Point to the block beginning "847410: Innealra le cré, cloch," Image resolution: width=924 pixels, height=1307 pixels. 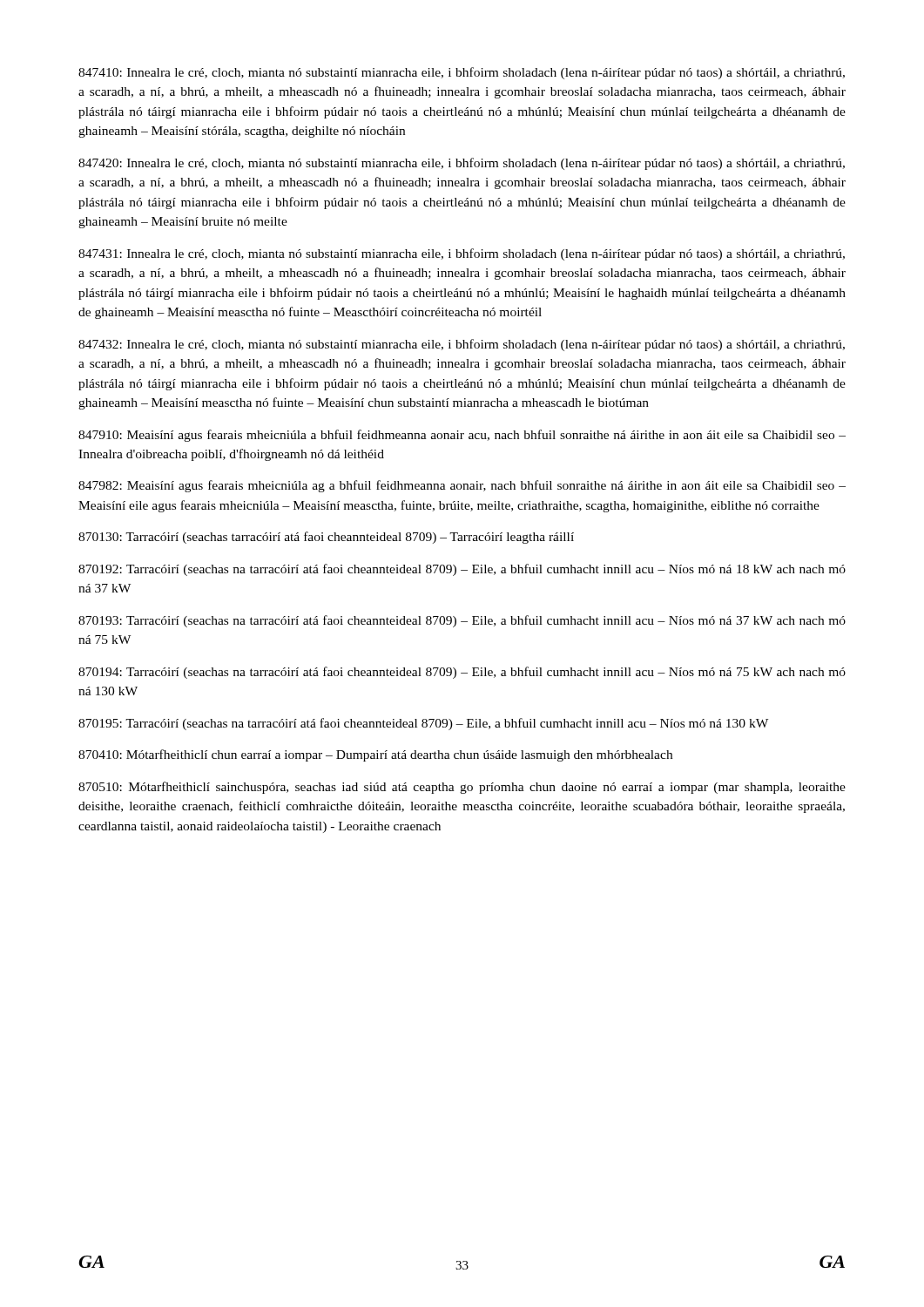462,101
